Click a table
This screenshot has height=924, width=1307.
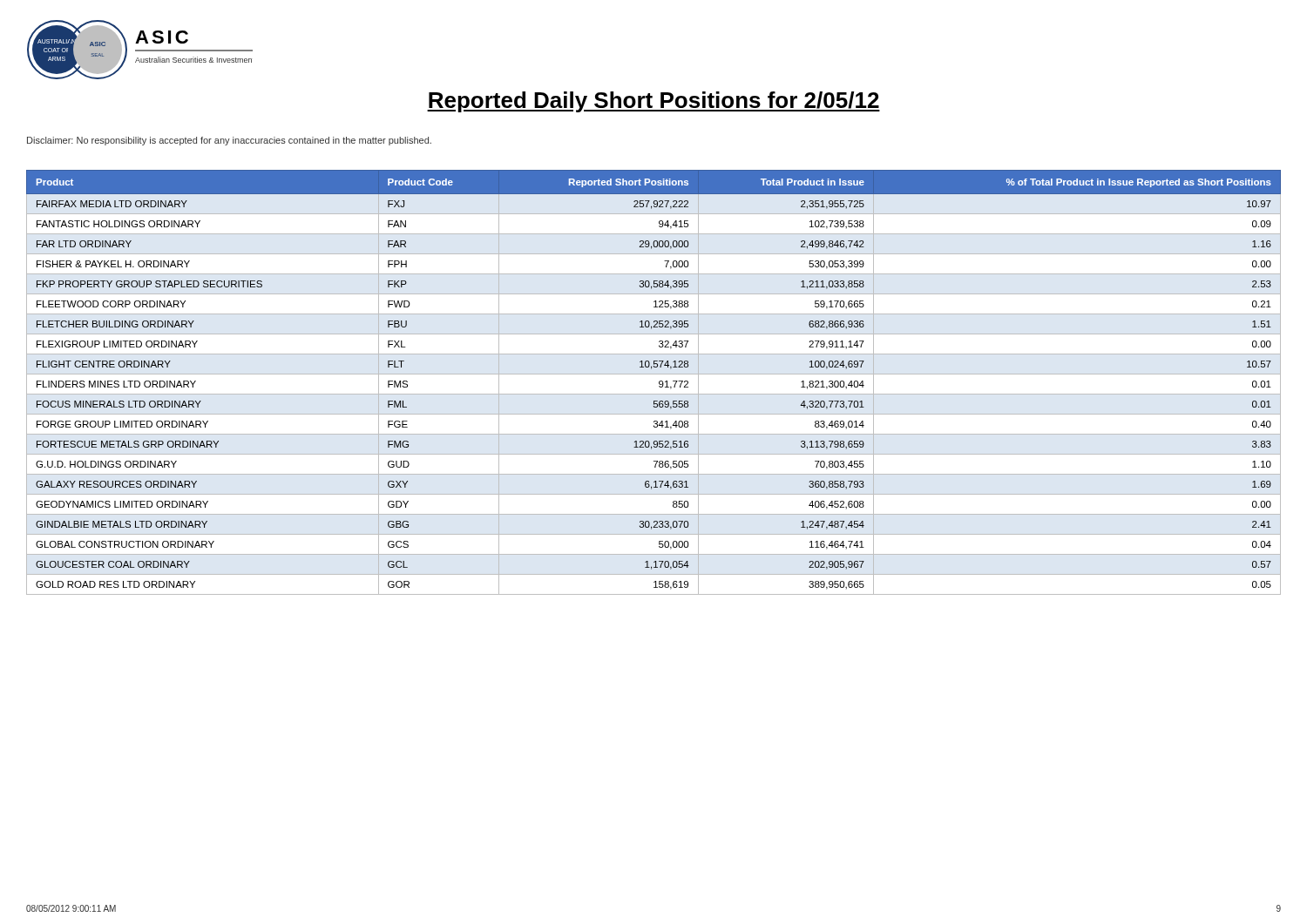tap(654, 382)
